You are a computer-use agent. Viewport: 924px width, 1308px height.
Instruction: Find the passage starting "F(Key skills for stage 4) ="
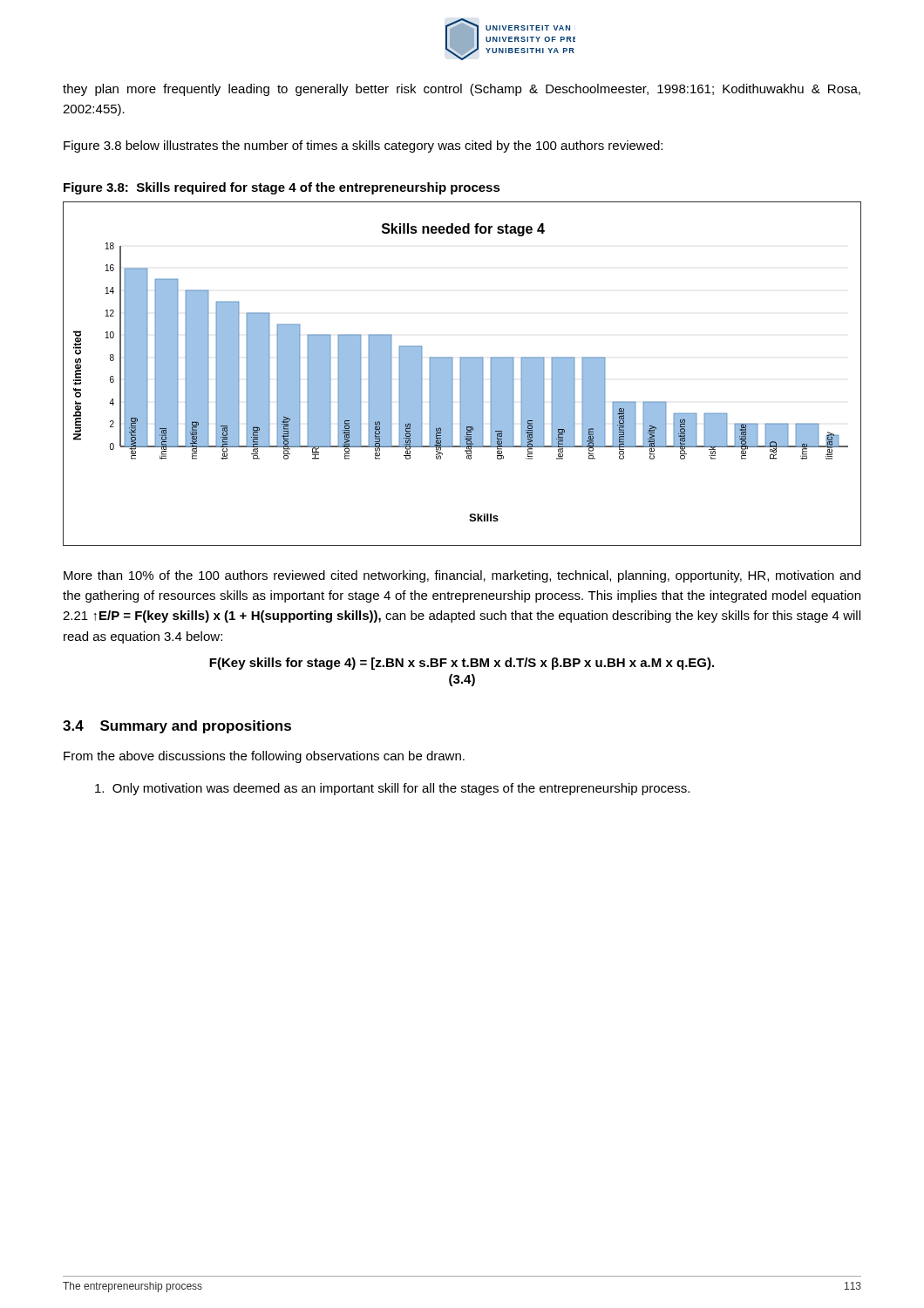(462, 662)
